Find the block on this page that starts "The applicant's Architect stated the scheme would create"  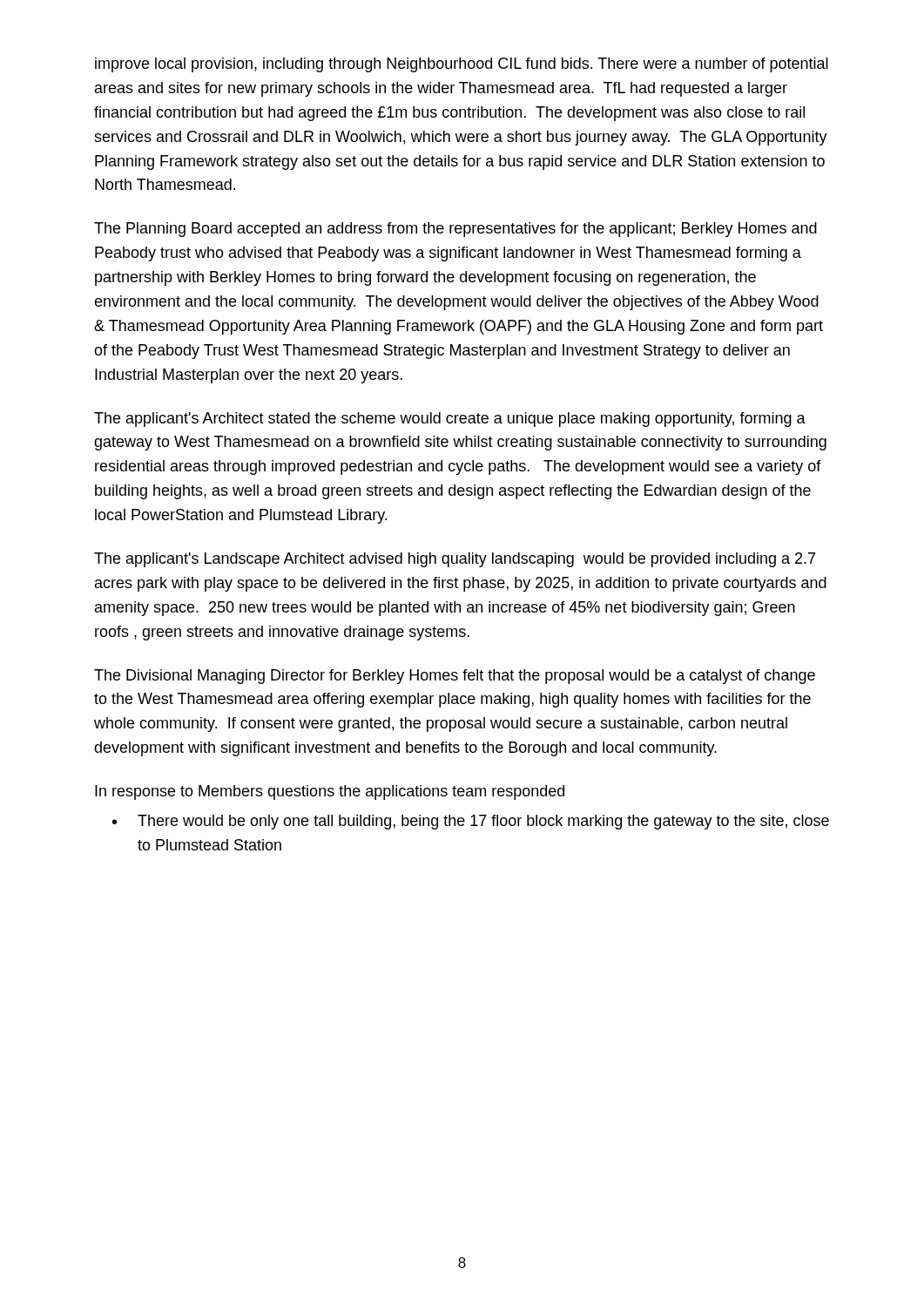[461, 467]
